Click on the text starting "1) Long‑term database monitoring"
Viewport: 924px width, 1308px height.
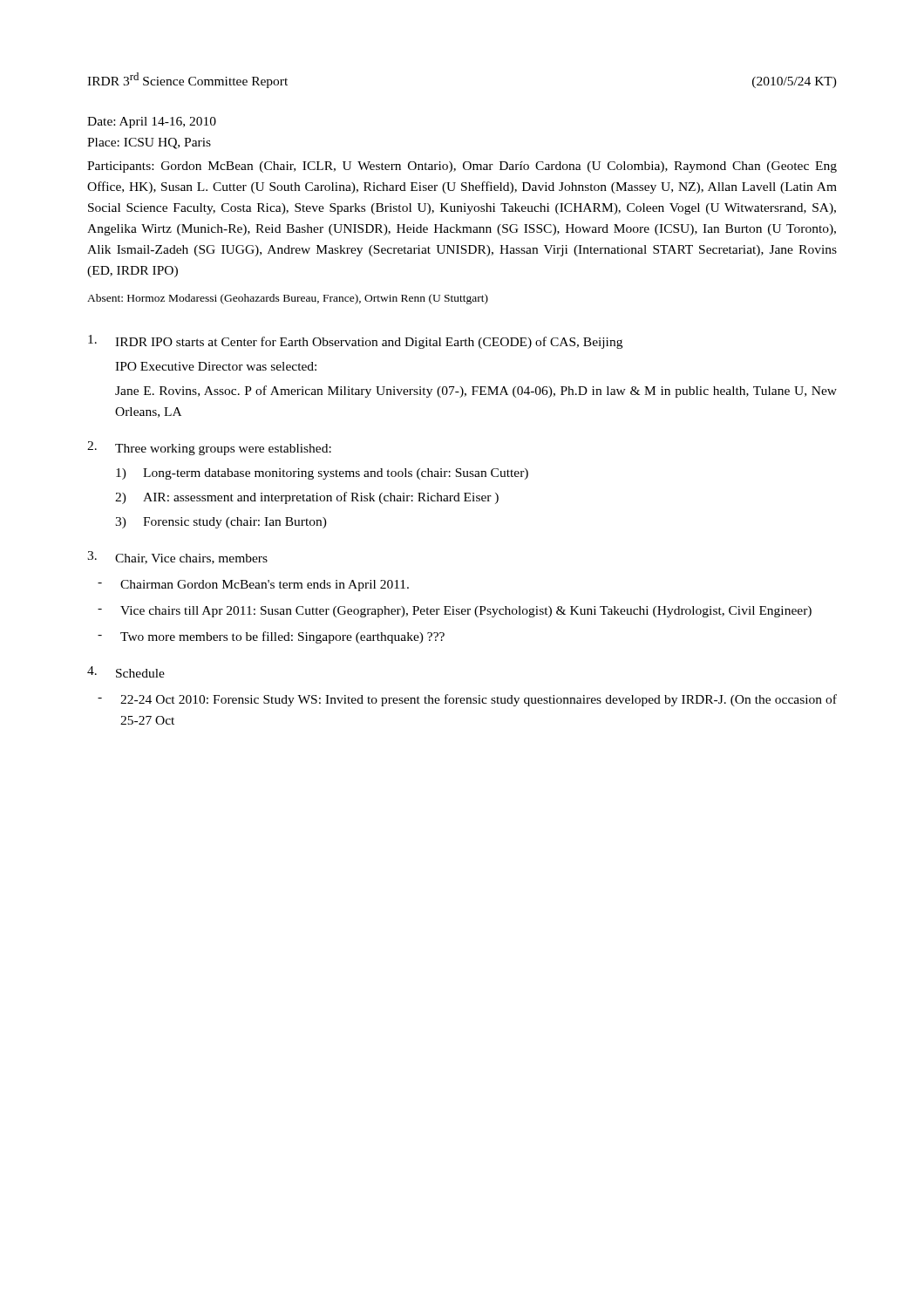476,473
